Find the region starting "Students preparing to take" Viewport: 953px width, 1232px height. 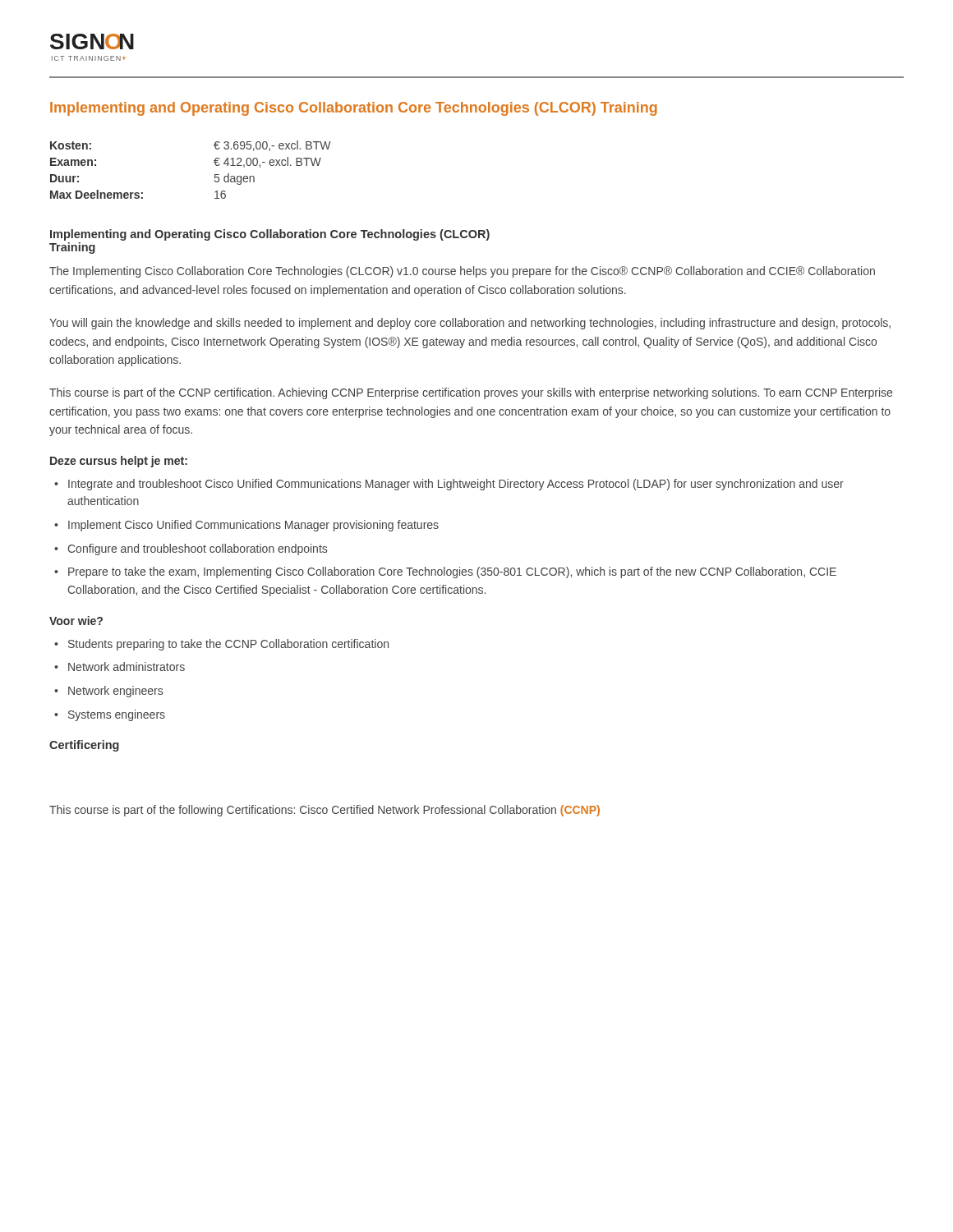pos(228,644)
